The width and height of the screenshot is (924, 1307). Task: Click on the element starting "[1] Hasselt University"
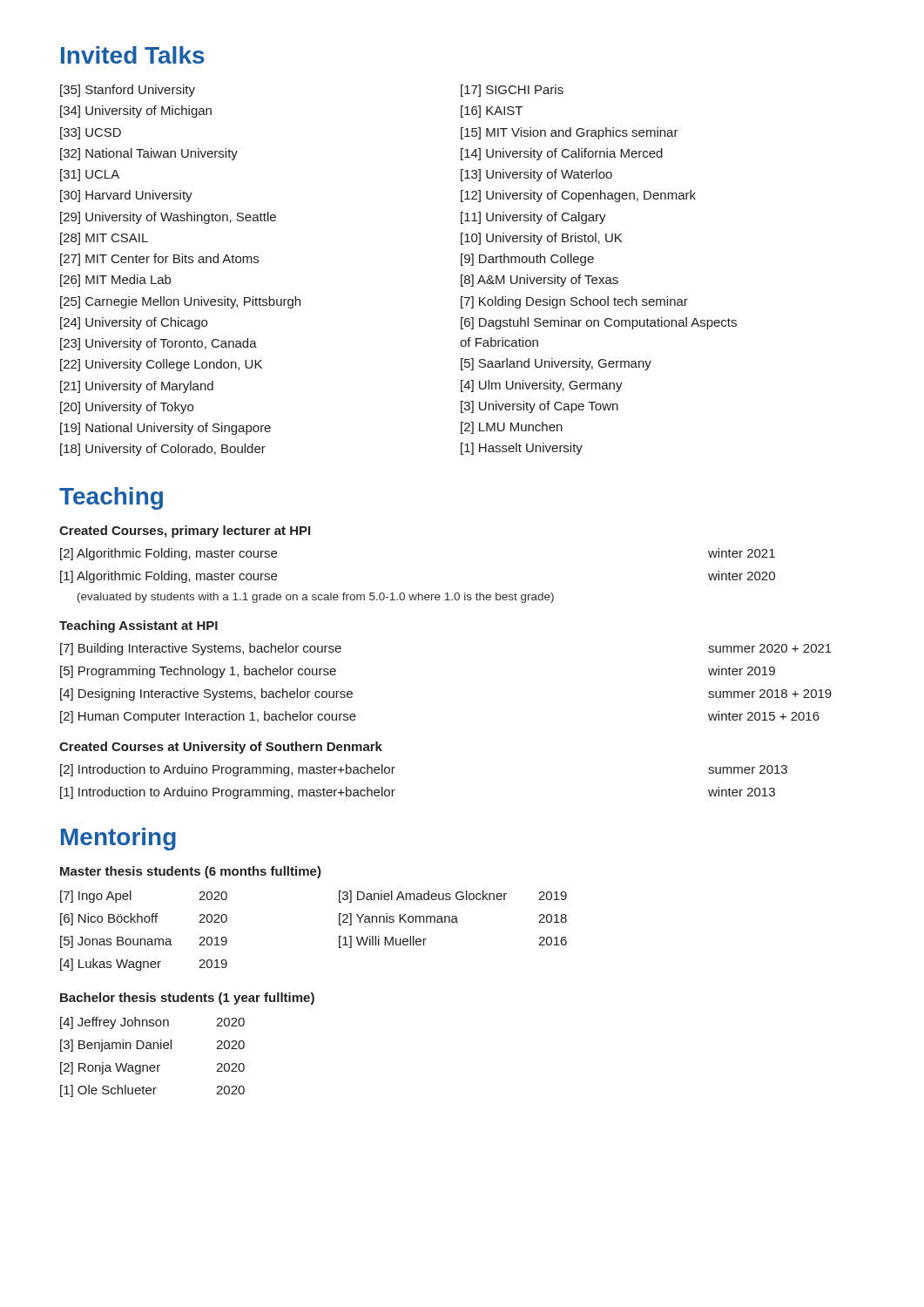coord(521,448)
